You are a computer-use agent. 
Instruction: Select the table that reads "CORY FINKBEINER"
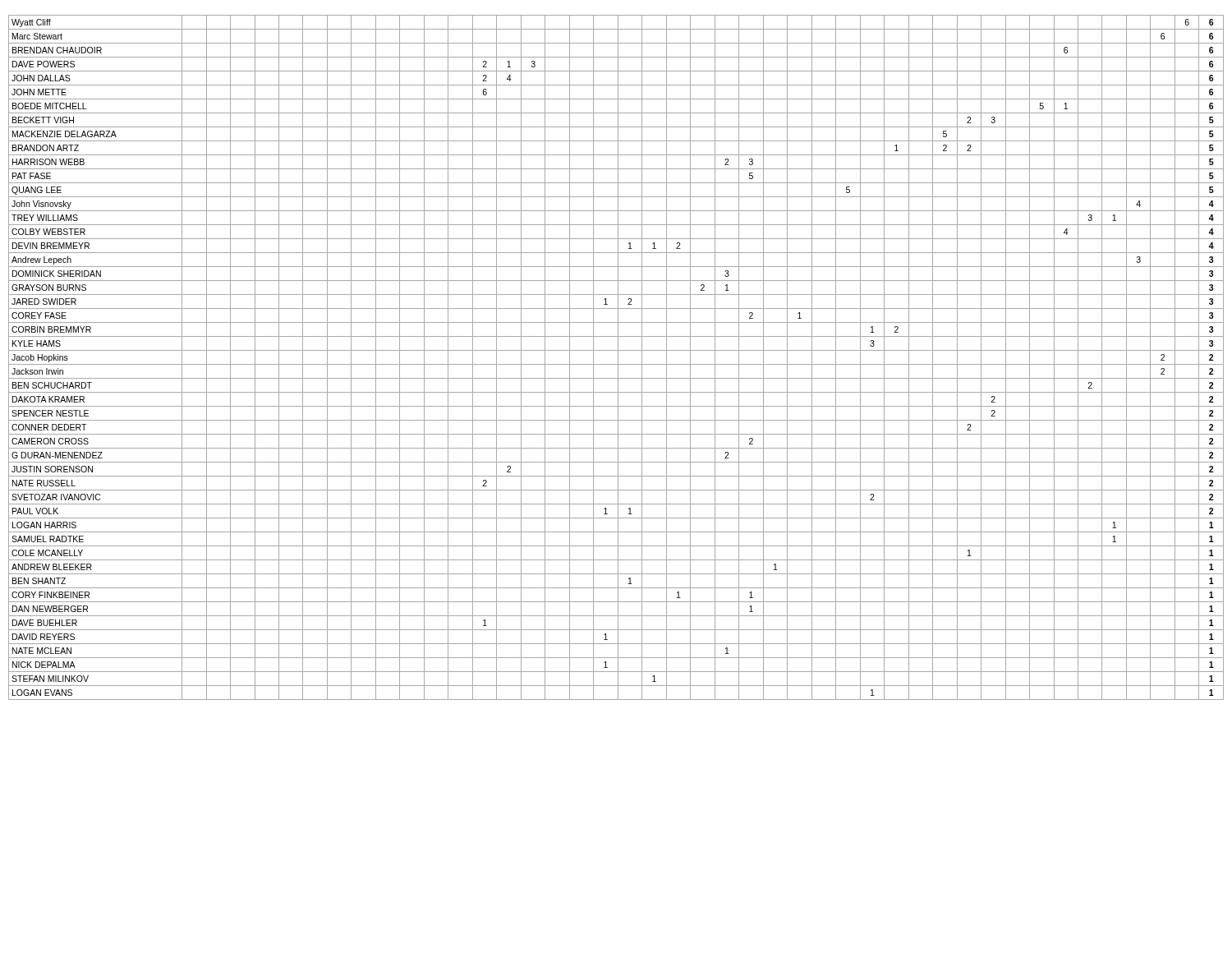[x=616, y=357]
